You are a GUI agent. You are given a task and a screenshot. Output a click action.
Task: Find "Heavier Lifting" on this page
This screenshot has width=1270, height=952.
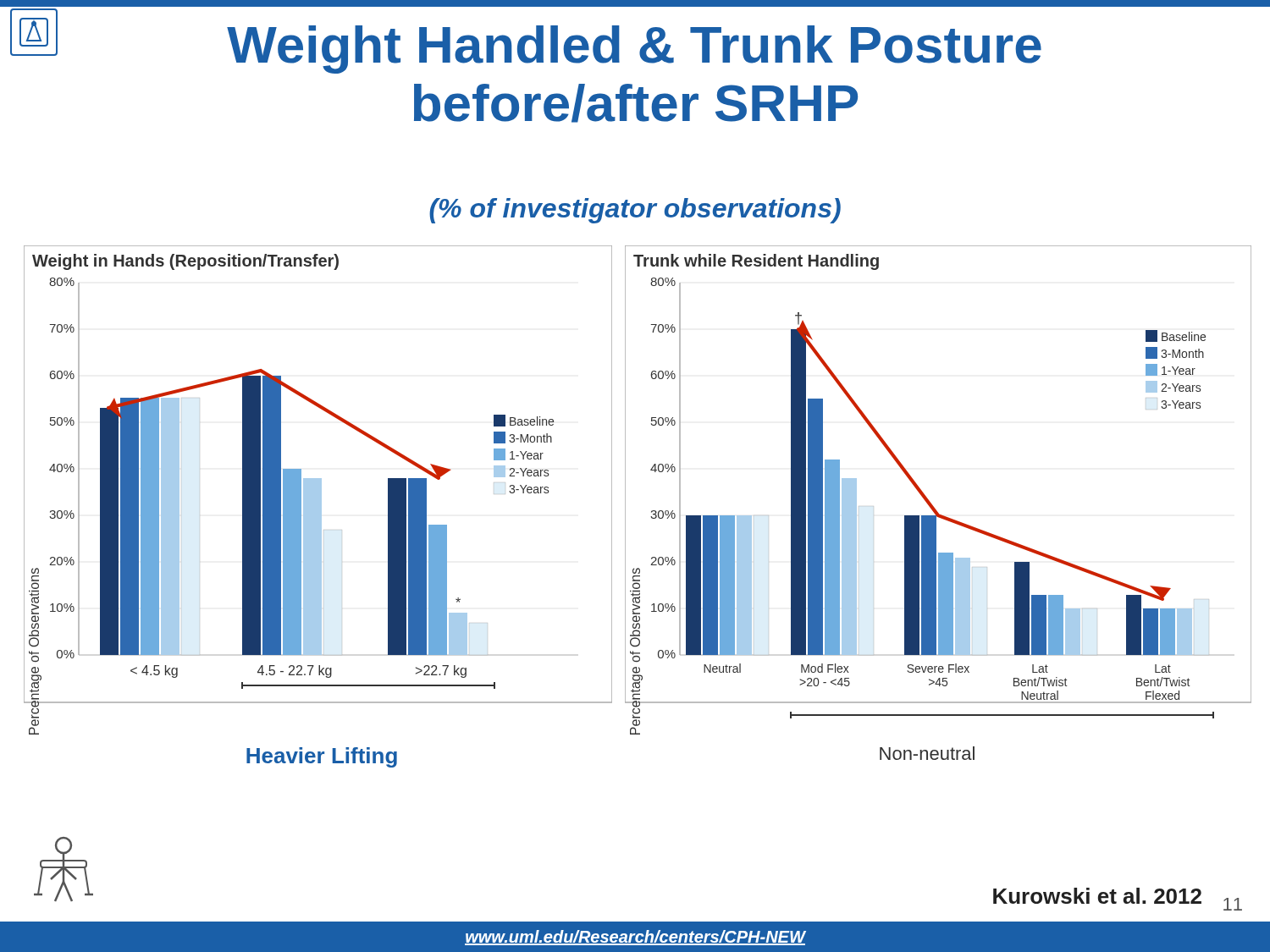coord(322,756)
